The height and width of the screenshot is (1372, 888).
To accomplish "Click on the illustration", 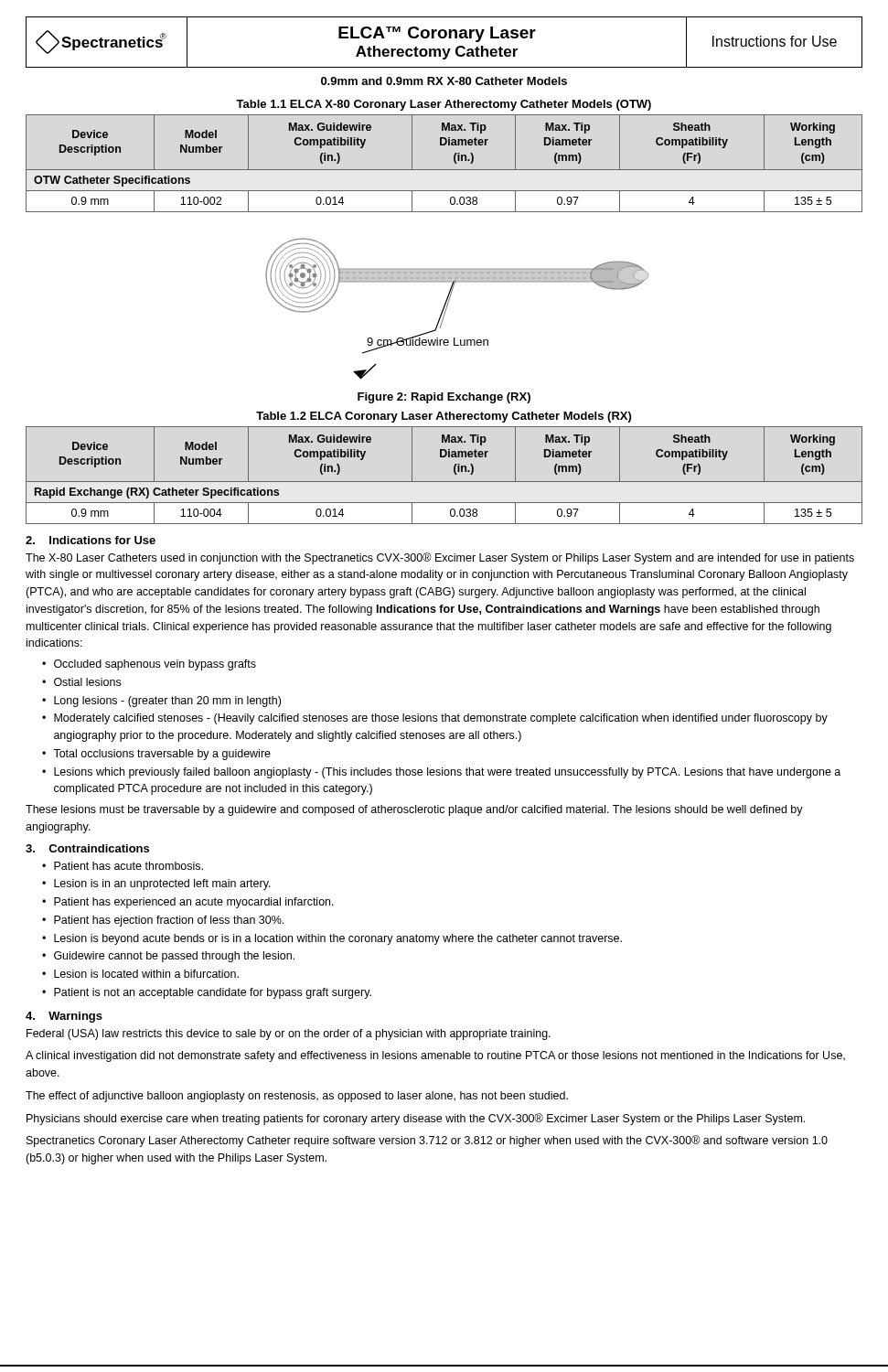I will click(x=444, y=306).
